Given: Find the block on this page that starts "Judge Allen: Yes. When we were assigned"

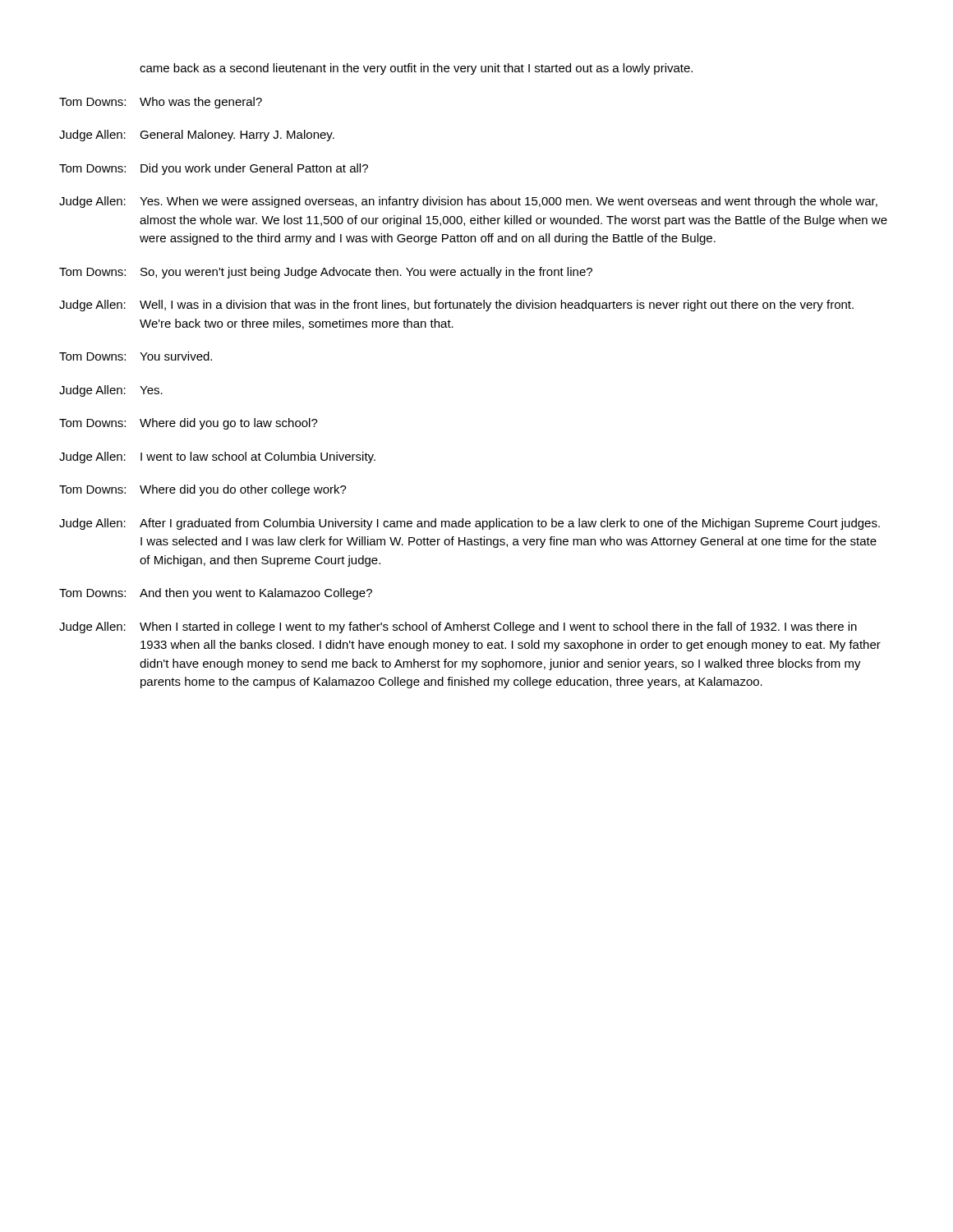Looking at the screenshot, I should tap(476, 220).
